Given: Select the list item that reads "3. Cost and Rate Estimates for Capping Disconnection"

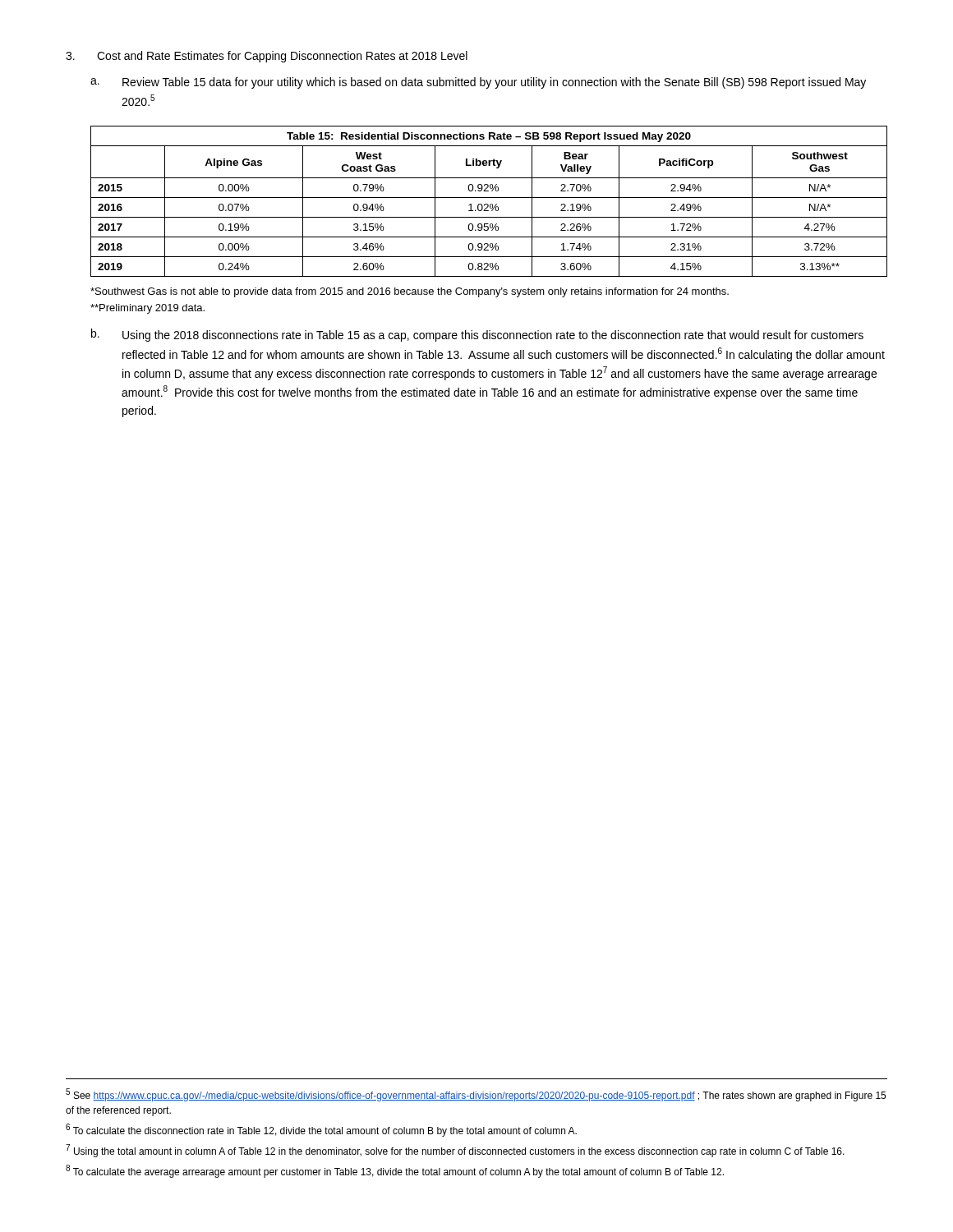Looking at the screenshot, I should click(476, 56).
